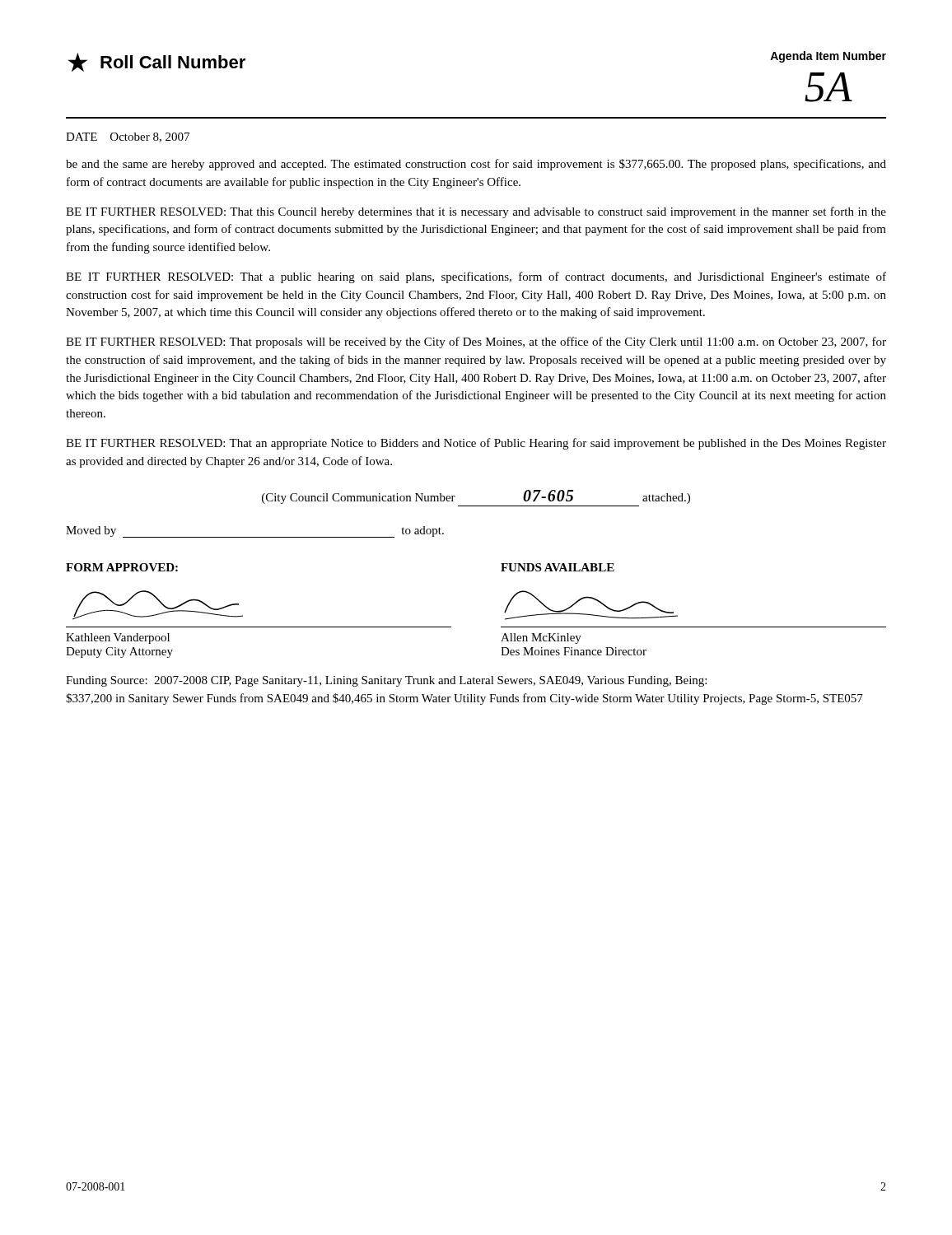Find the block on this page that starts "DATE October 8,"
The image size is (952, 1235).
128,137
